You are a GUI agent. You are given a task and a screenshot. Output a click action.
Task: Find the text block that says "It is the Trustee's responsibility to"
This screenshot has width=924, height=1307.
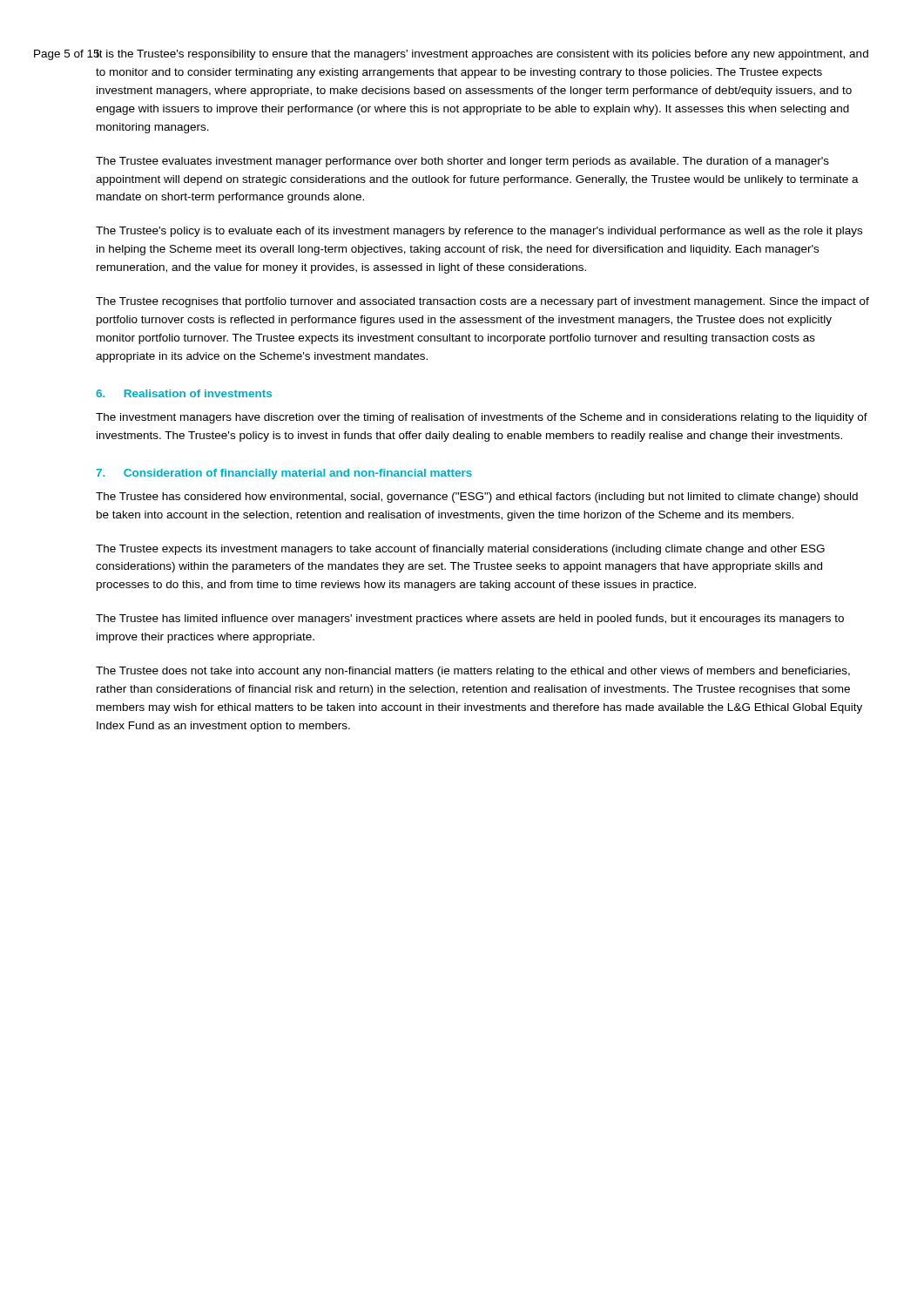(482, 90)
